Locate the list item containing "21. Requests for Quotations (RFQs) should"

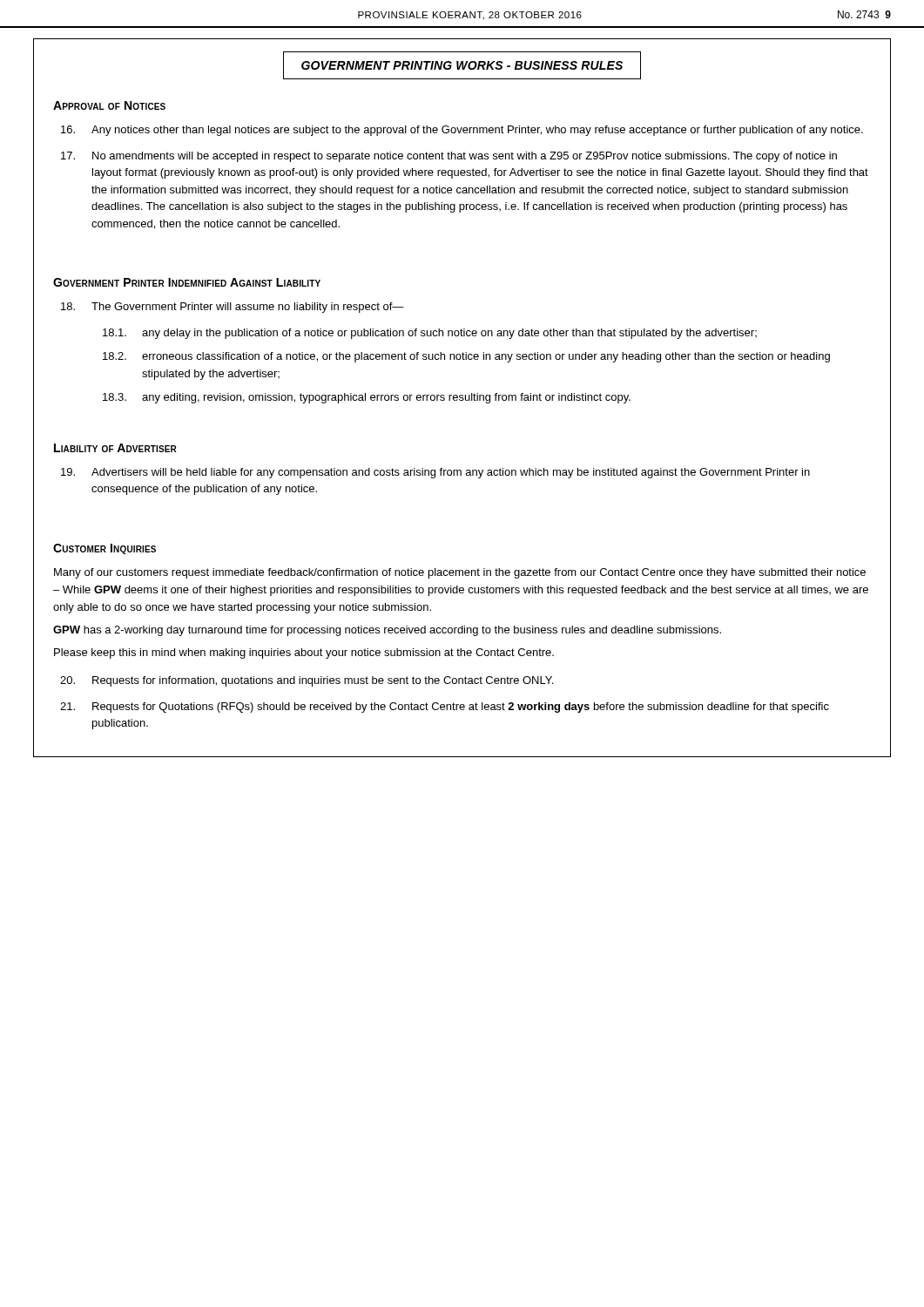(462, 715)
